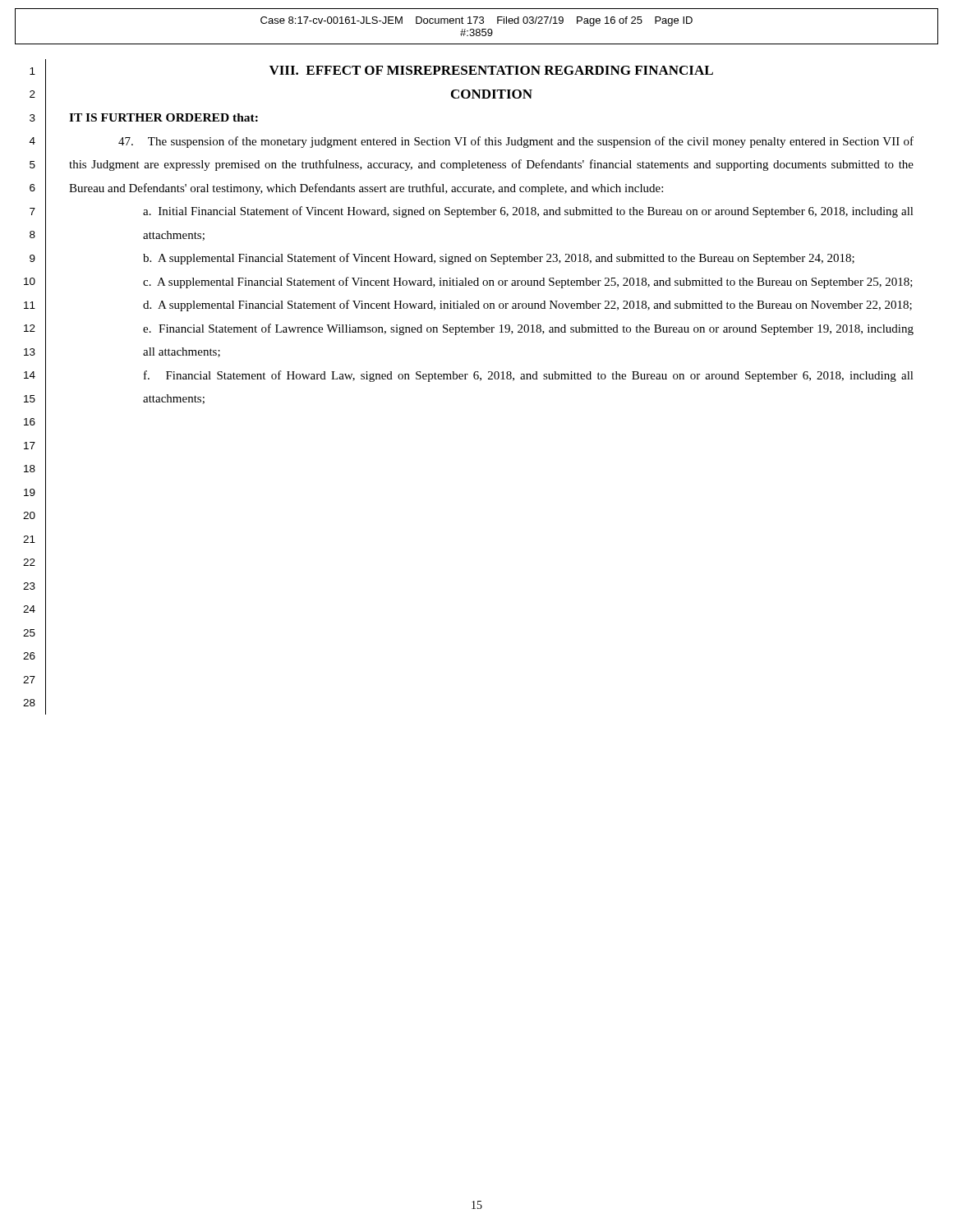The width and height of the screenshot is (953, 1232).
Task: Point to the block beginning "a. Initial Financial Statement of"
Action: tap(528, 223)
